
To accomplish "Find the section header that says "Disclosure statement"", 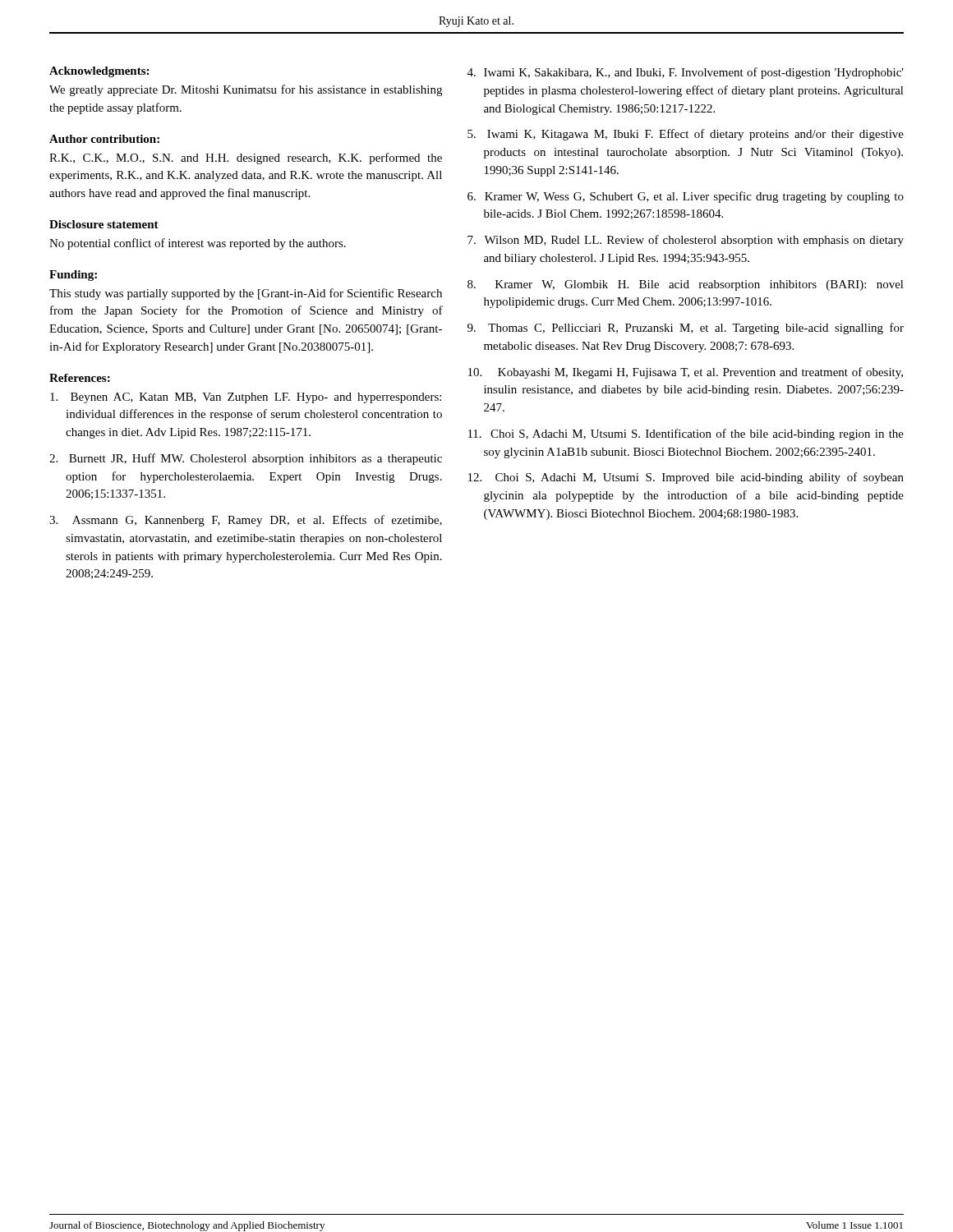I will coord(104,224).
